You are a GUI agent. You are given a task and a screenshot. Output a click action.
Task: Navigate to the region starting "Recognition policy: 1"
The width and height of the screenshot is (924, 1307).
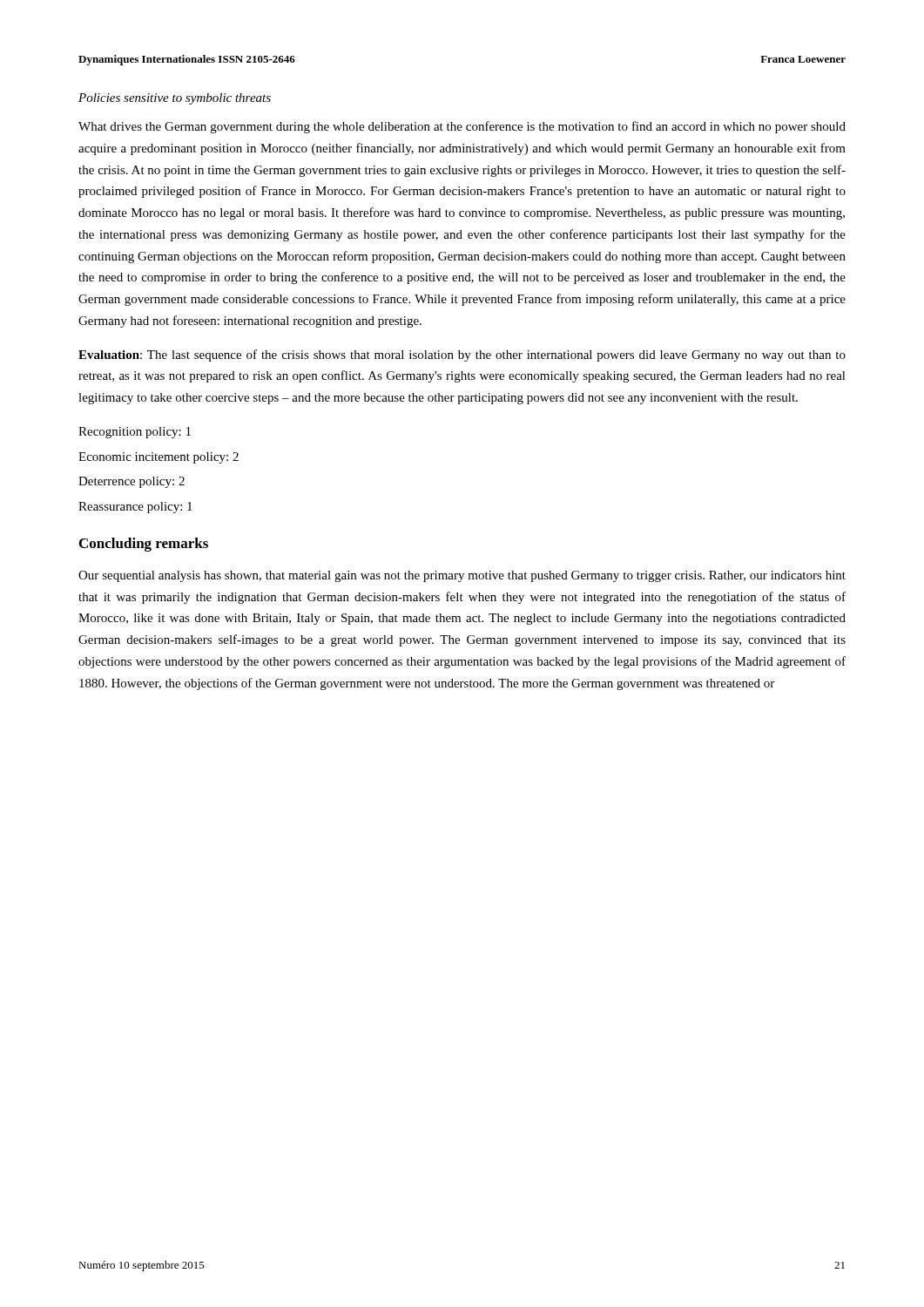(135, 431)
